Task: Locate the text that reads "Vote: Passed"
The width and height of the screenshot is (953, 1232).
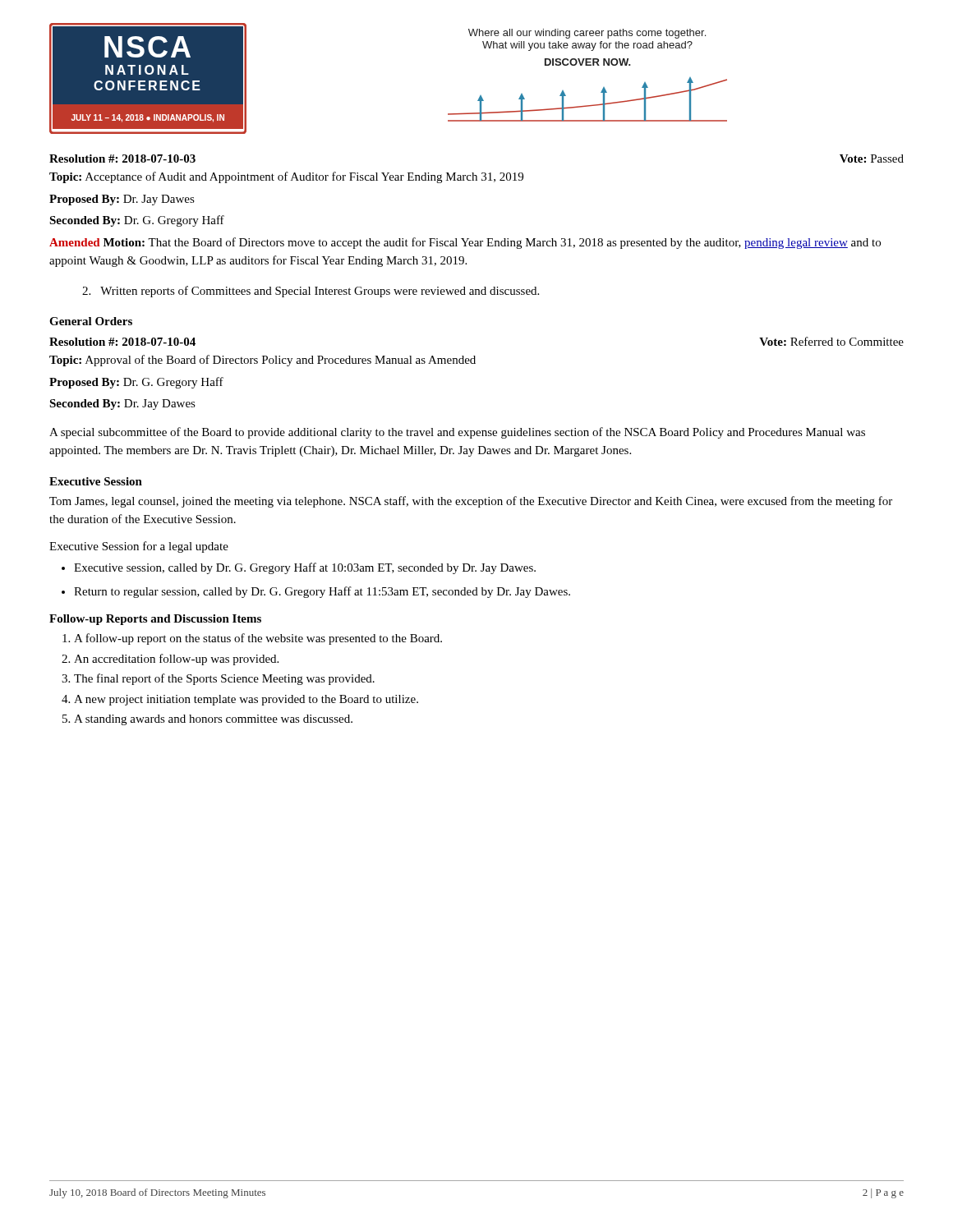Action: click(872, 158)
